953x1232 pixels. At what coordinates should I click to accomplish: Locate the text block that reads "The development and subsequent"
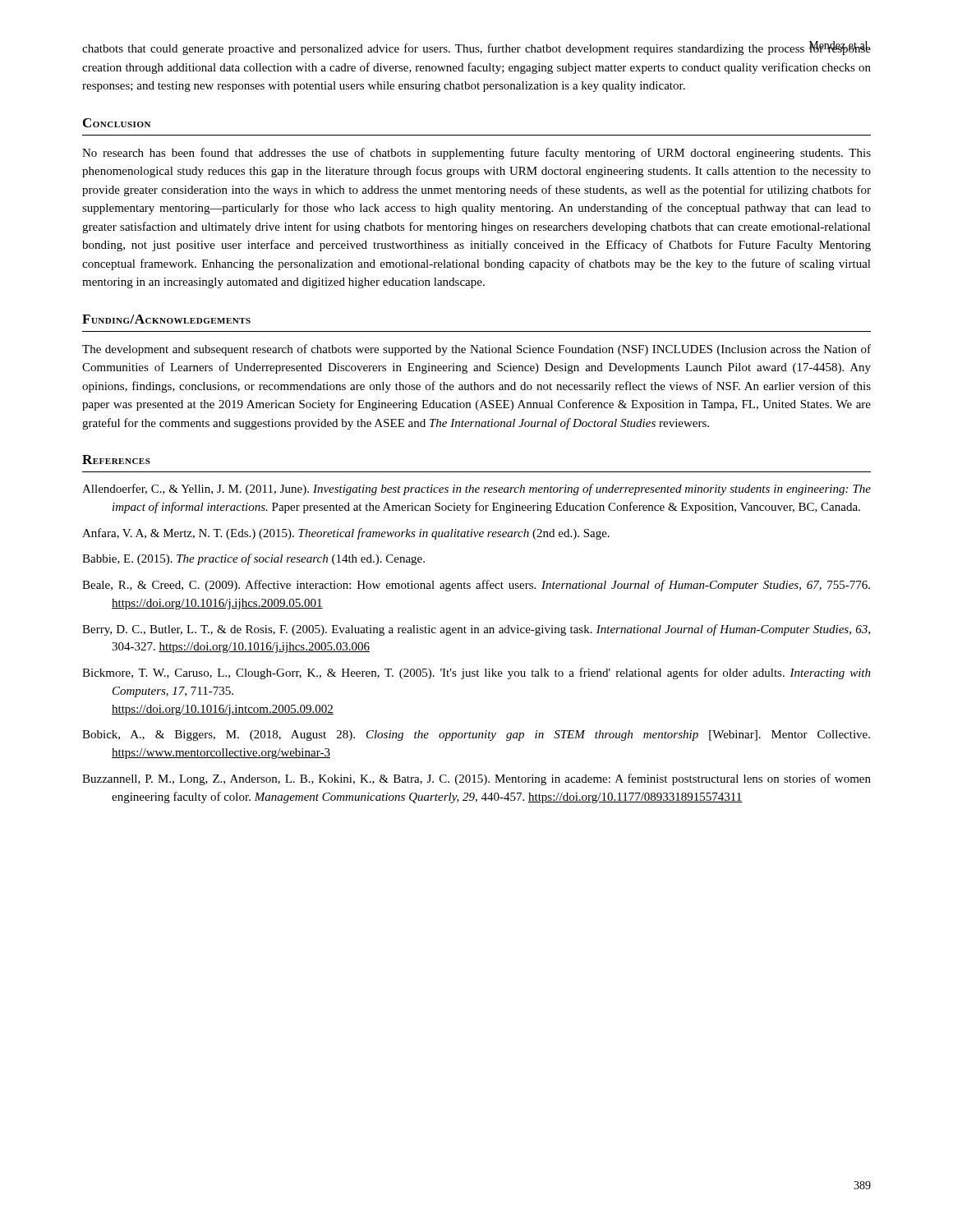coord(476,386)
